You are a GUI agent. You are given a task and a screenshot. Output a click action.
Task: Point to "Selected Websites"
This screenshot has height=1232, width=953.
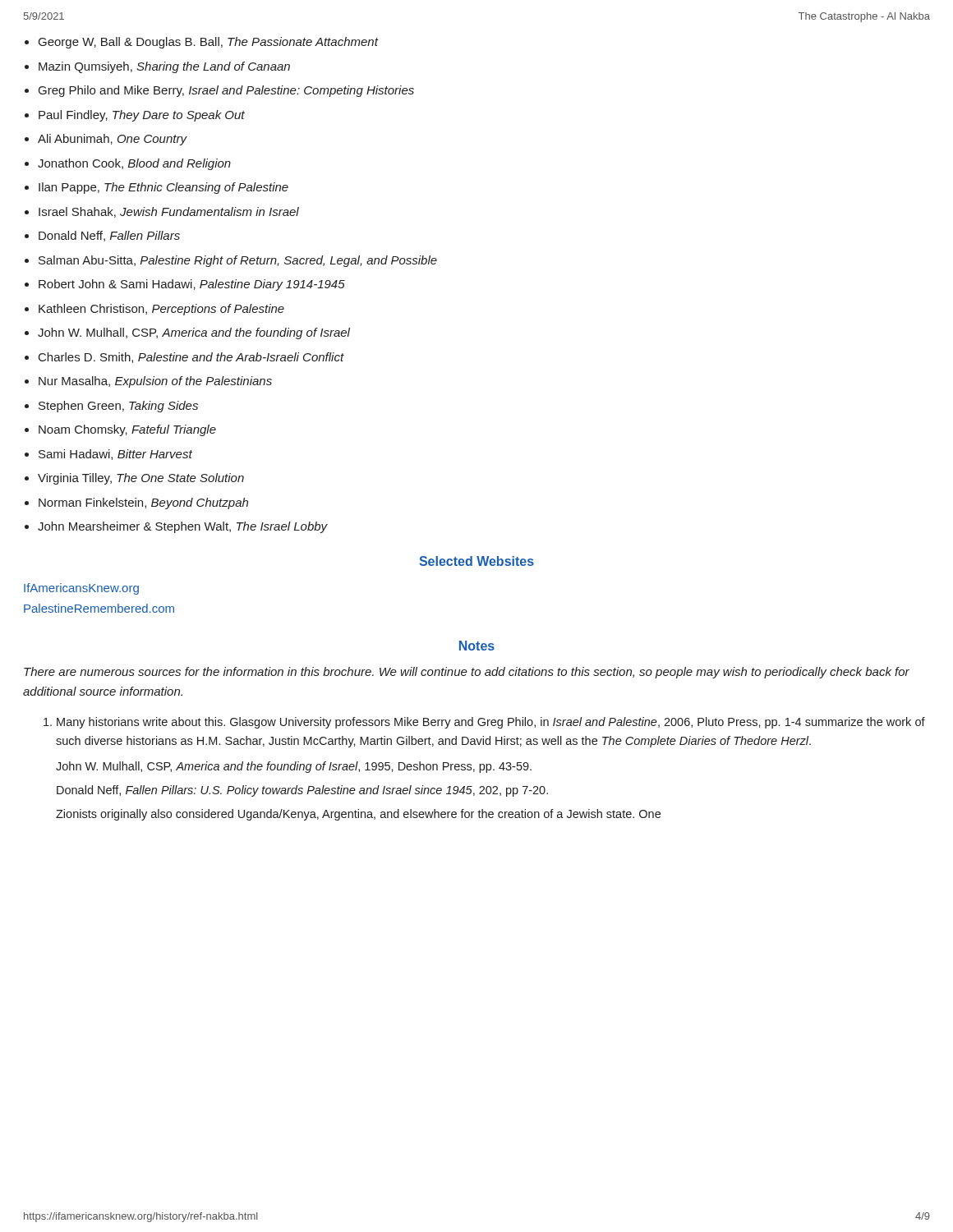pyautogui.click(x=476, y=561)
